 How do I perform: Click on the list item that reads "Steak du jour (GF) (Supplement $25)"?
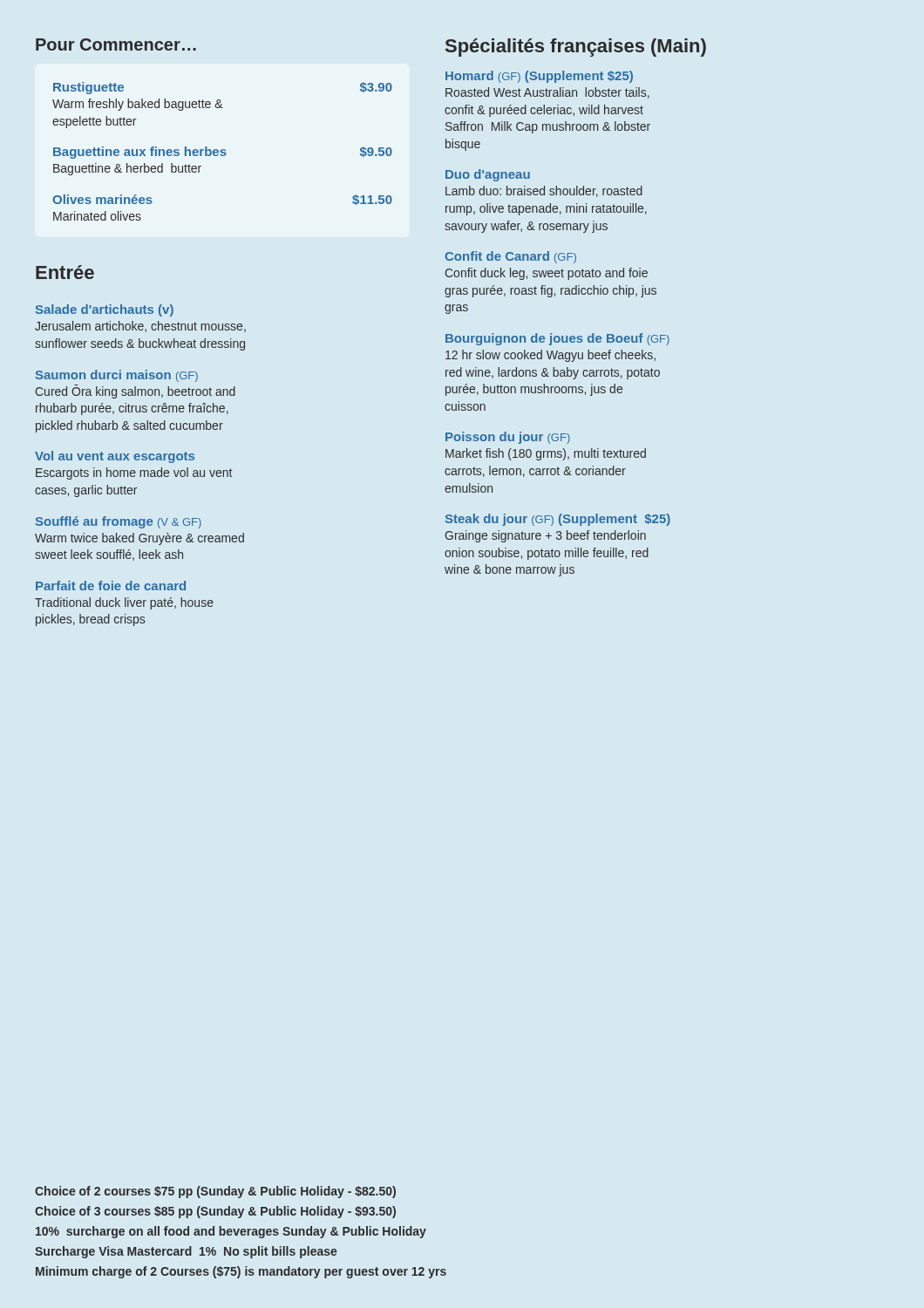coord(558,520)
